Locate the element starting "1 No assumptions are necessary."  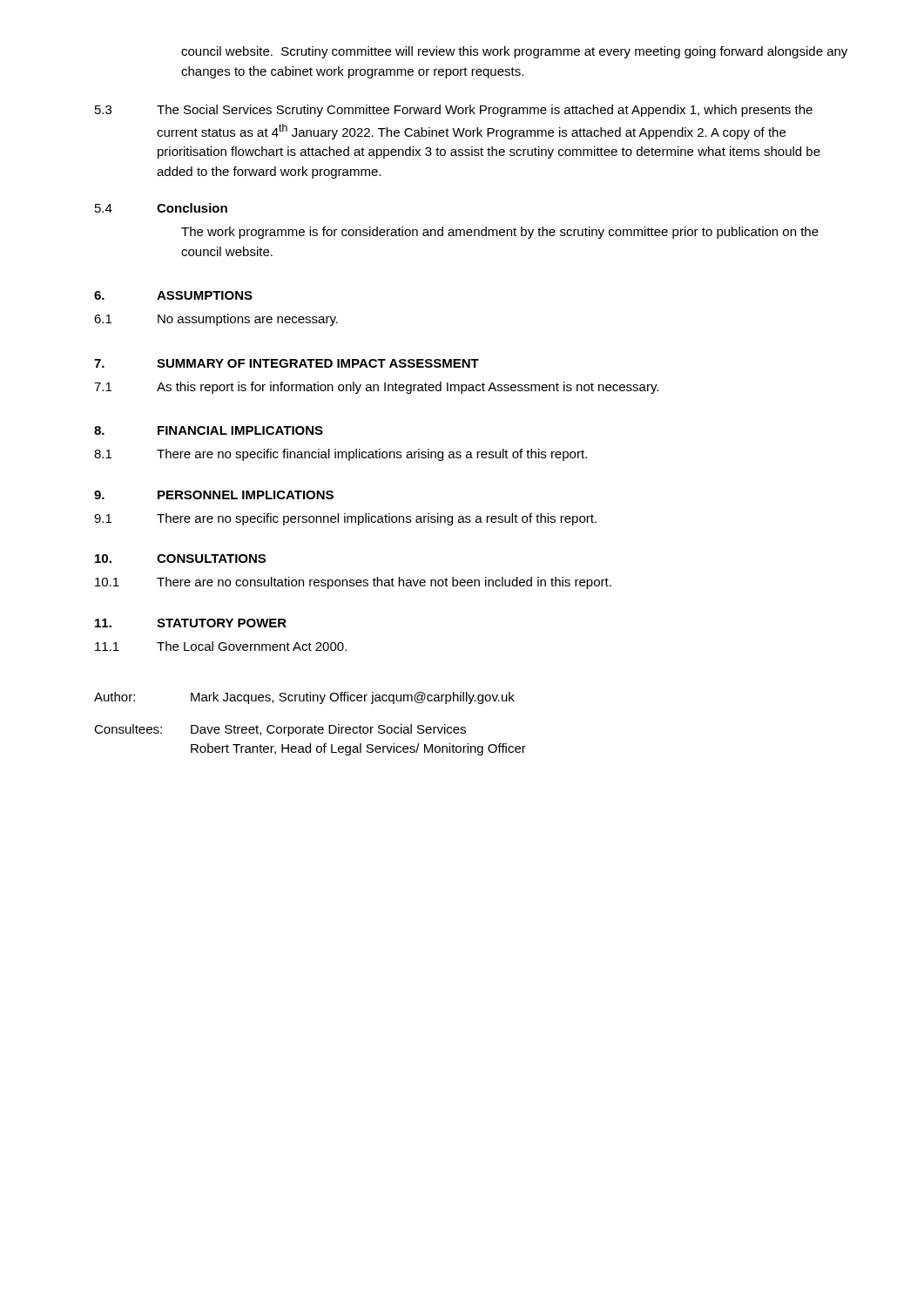216,320
